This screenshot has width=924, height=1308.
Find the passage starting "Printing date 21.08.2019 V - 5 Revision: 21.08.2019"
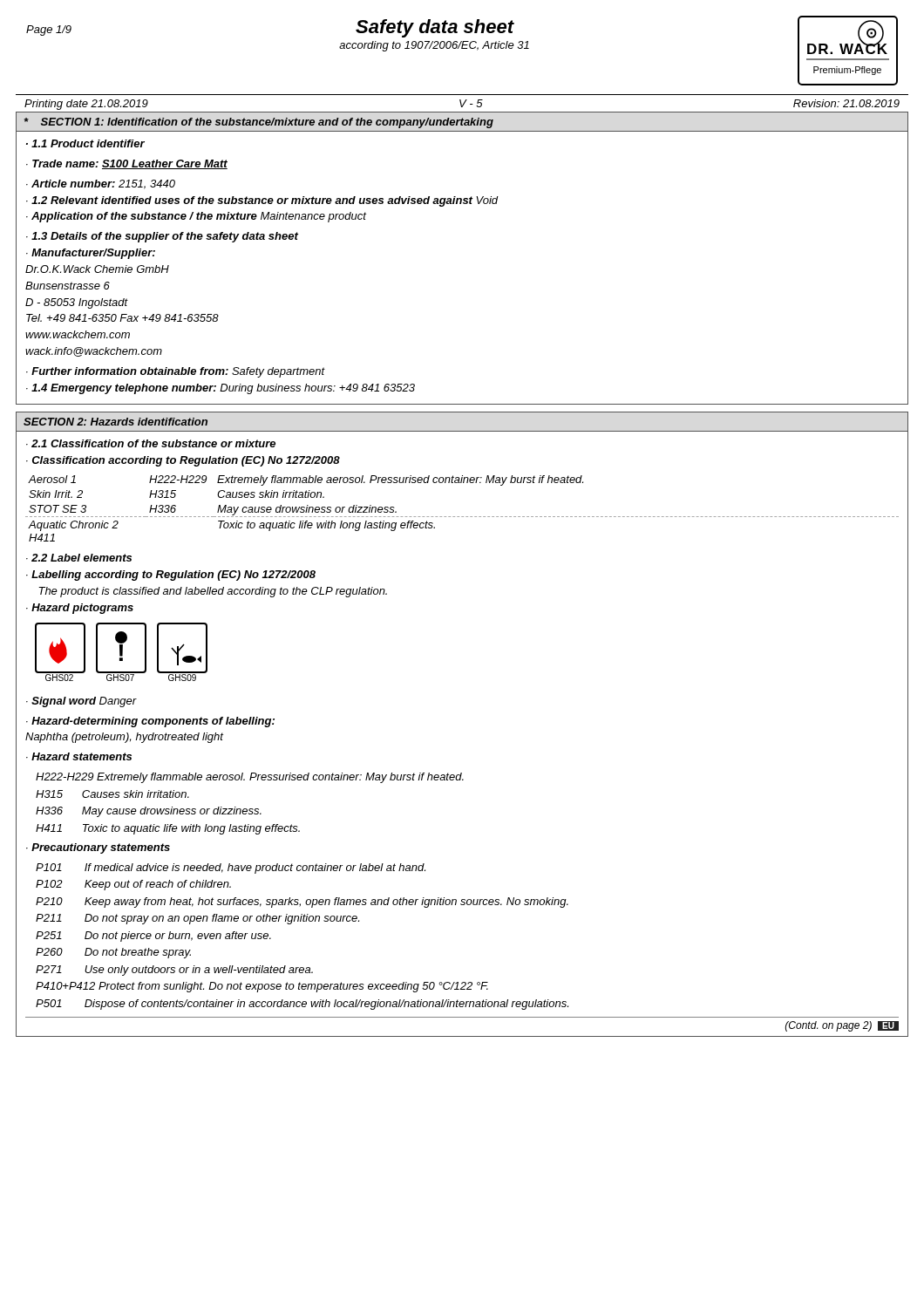pyautogui.click(x=462, y=103)
